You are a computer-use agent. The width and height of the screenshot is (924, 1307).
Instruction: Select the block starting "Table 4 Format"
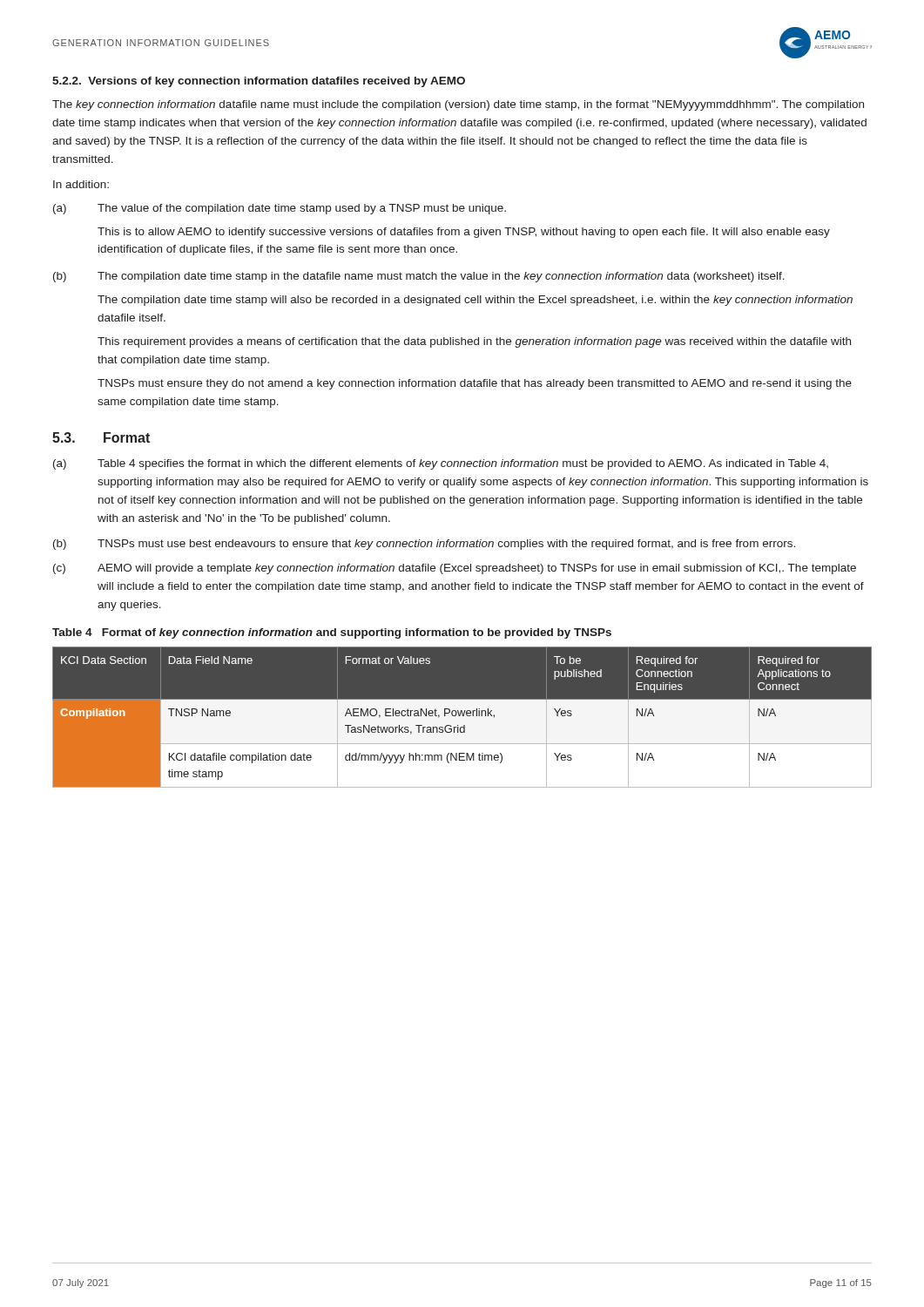click(332, 632)
